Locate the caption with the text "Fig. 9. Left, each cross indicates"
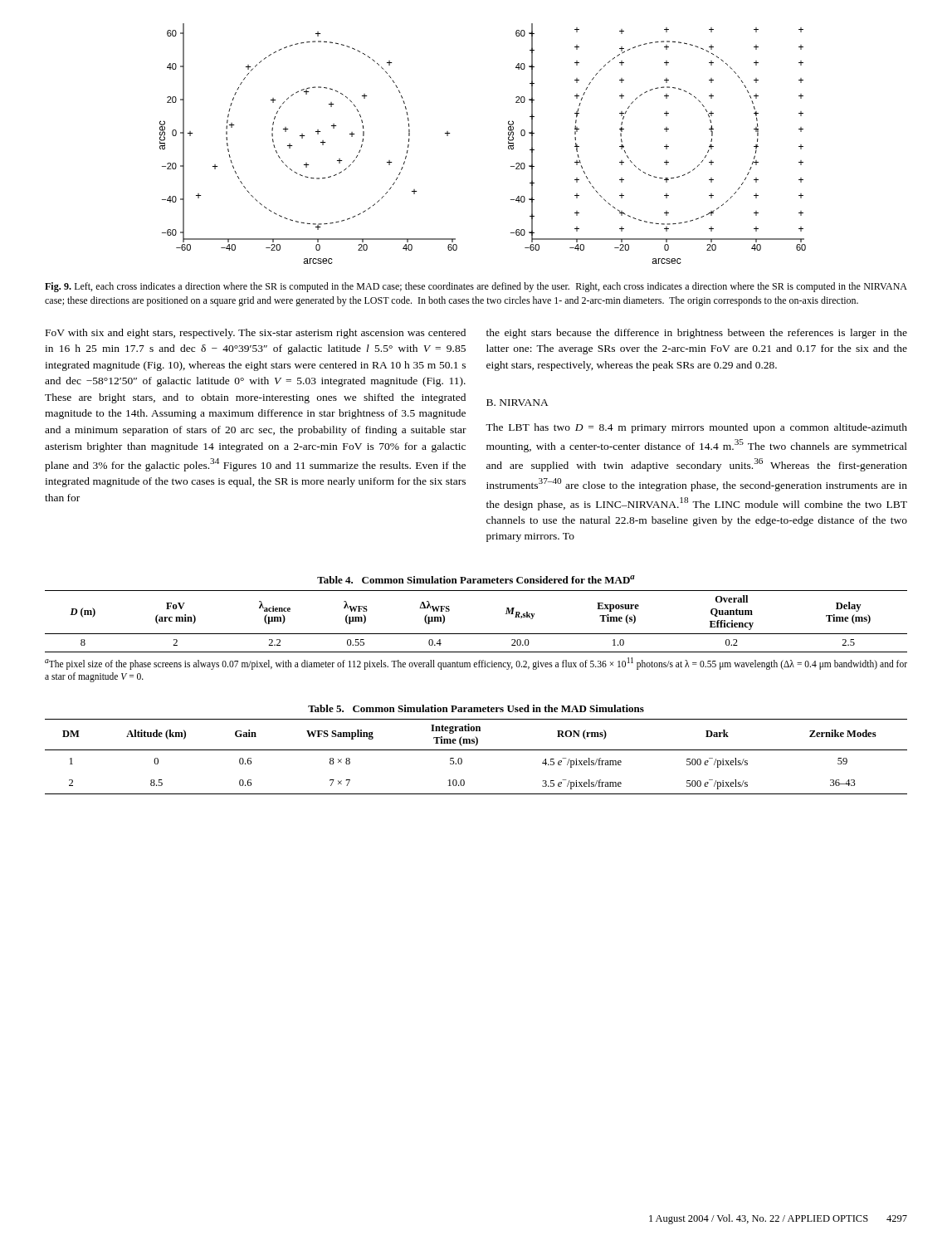This screenshot has width=952, height=1245. (x=476, y=294)
